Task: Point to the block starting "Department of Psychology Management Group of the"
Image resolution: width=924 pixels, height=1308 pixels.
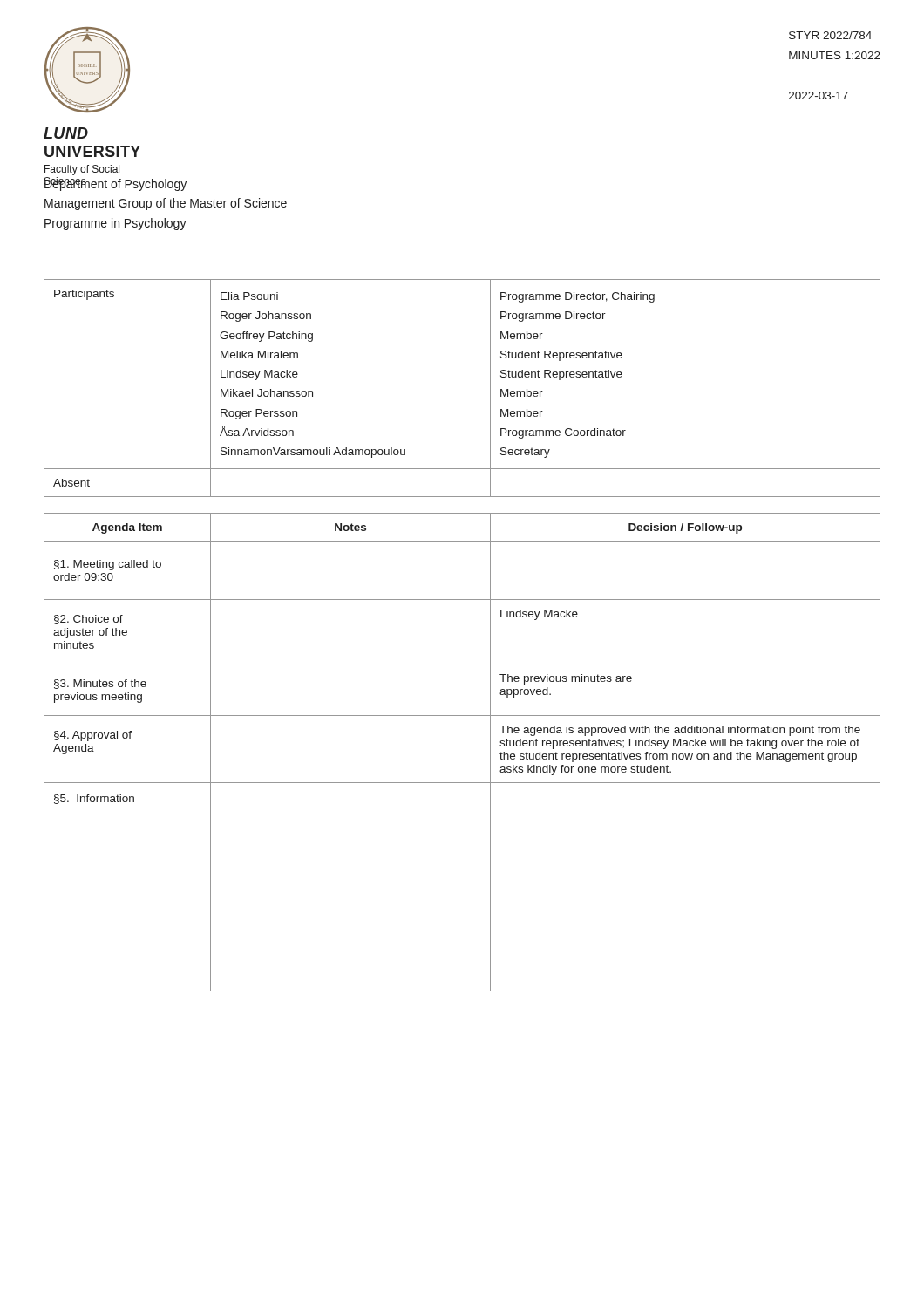Action: (165, 204)
